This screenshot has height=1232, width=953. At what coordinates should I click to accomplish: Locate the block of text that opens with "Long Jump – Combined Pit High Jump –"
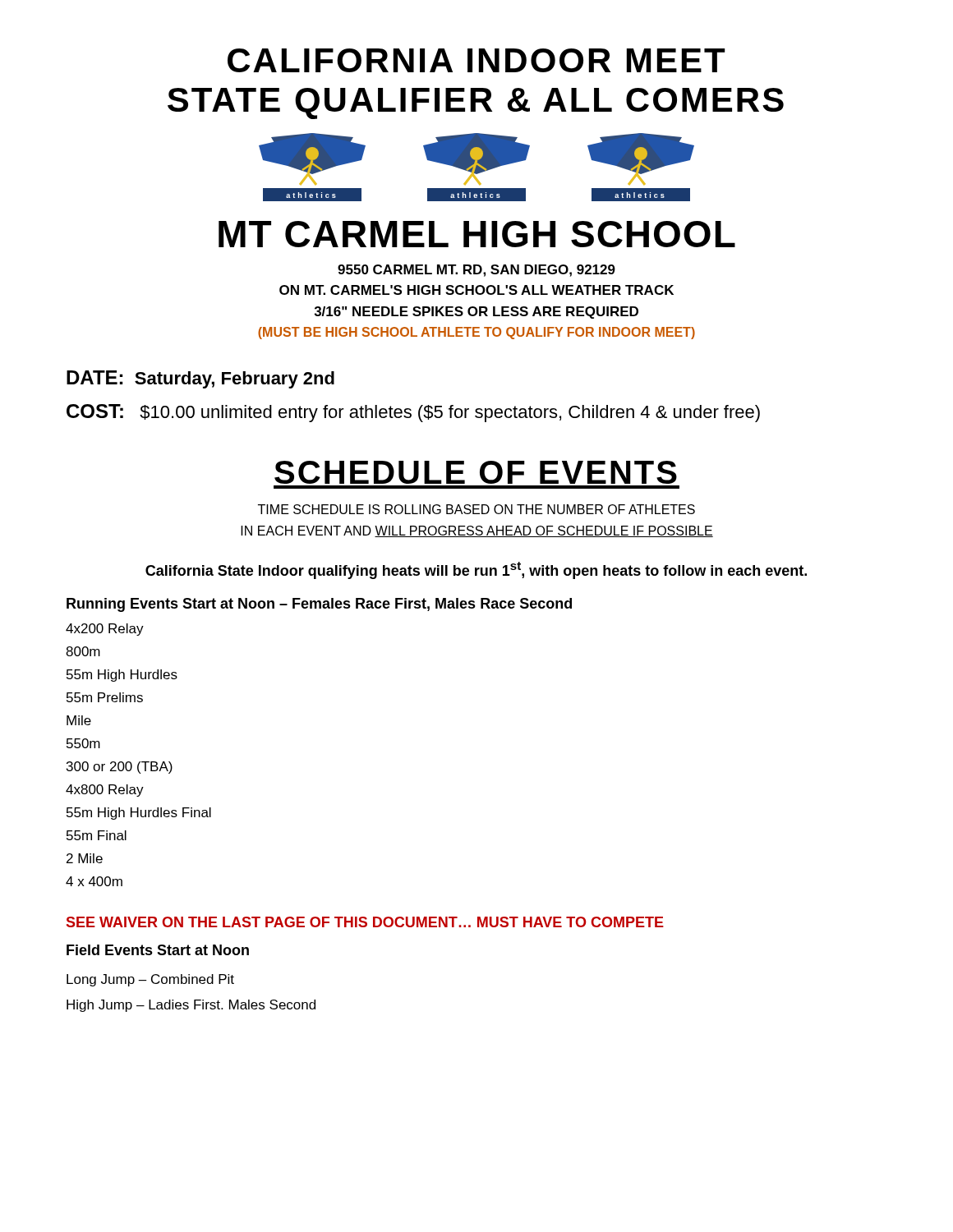pyautogui.click(x=191, y=992)
